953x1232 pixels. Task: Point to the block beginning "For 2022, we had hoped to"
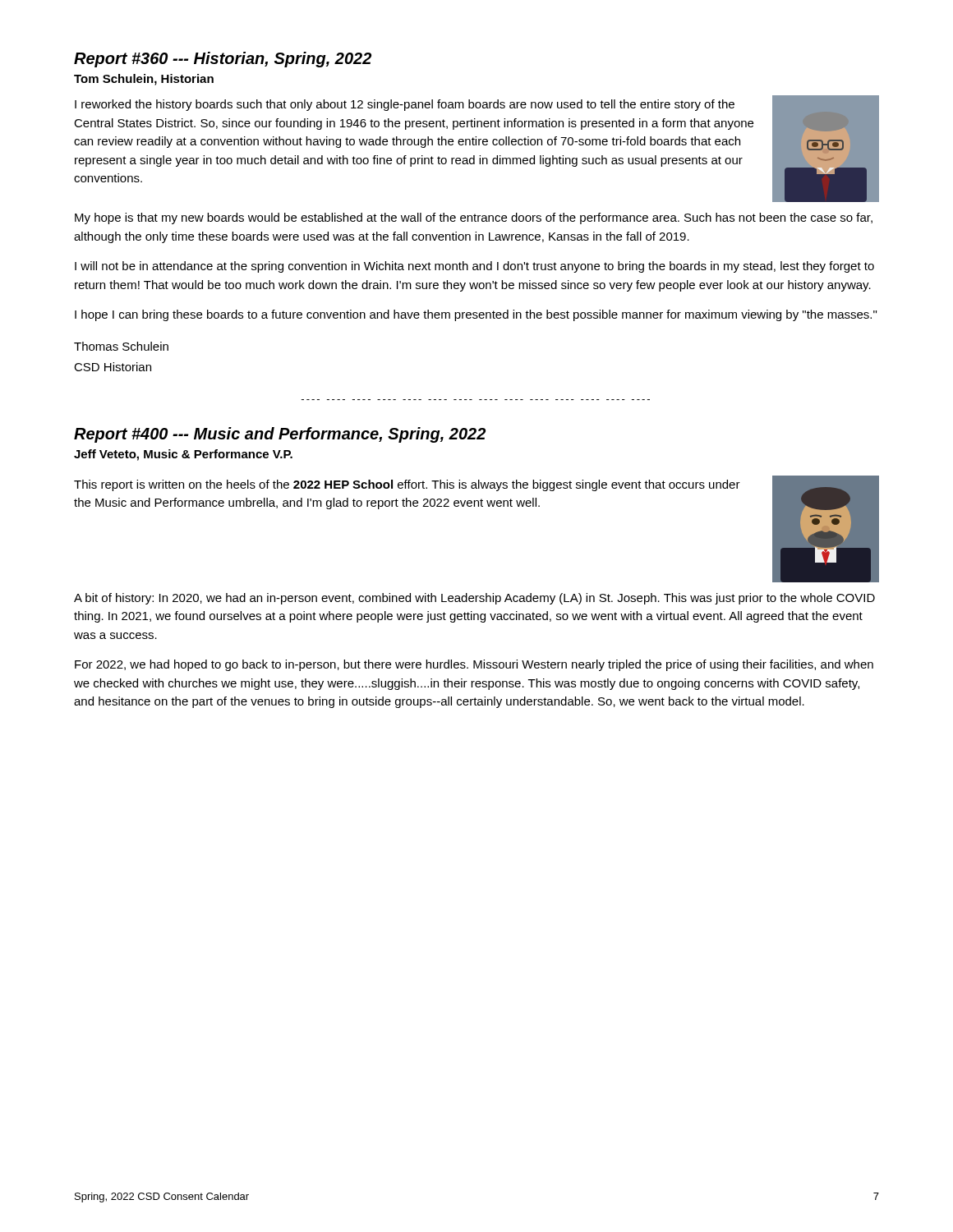(474, 683)
